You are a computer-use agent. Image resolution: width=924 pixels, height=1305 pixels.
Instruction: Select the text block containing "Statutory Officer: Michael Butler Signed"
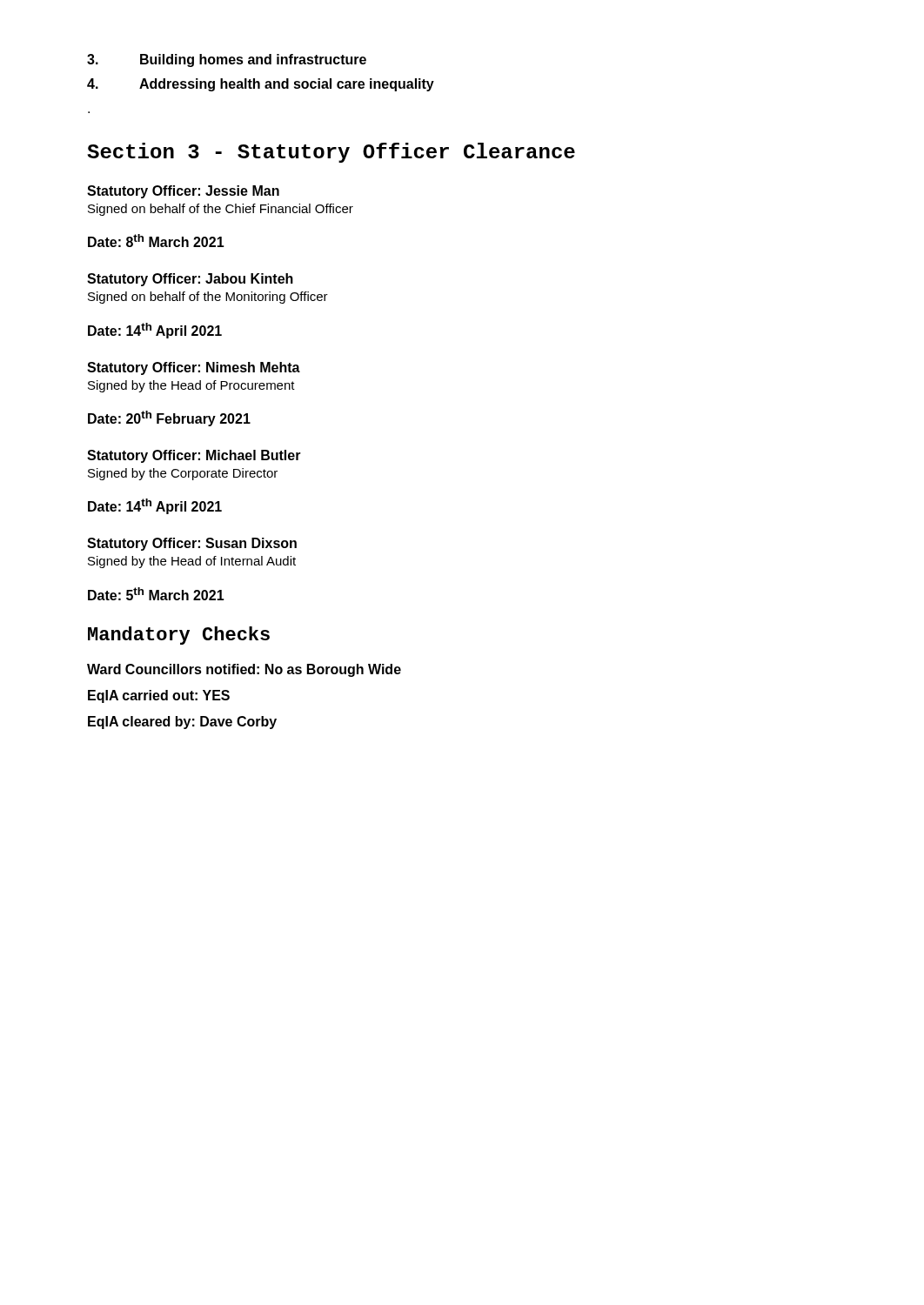click(x=194, y=456)
